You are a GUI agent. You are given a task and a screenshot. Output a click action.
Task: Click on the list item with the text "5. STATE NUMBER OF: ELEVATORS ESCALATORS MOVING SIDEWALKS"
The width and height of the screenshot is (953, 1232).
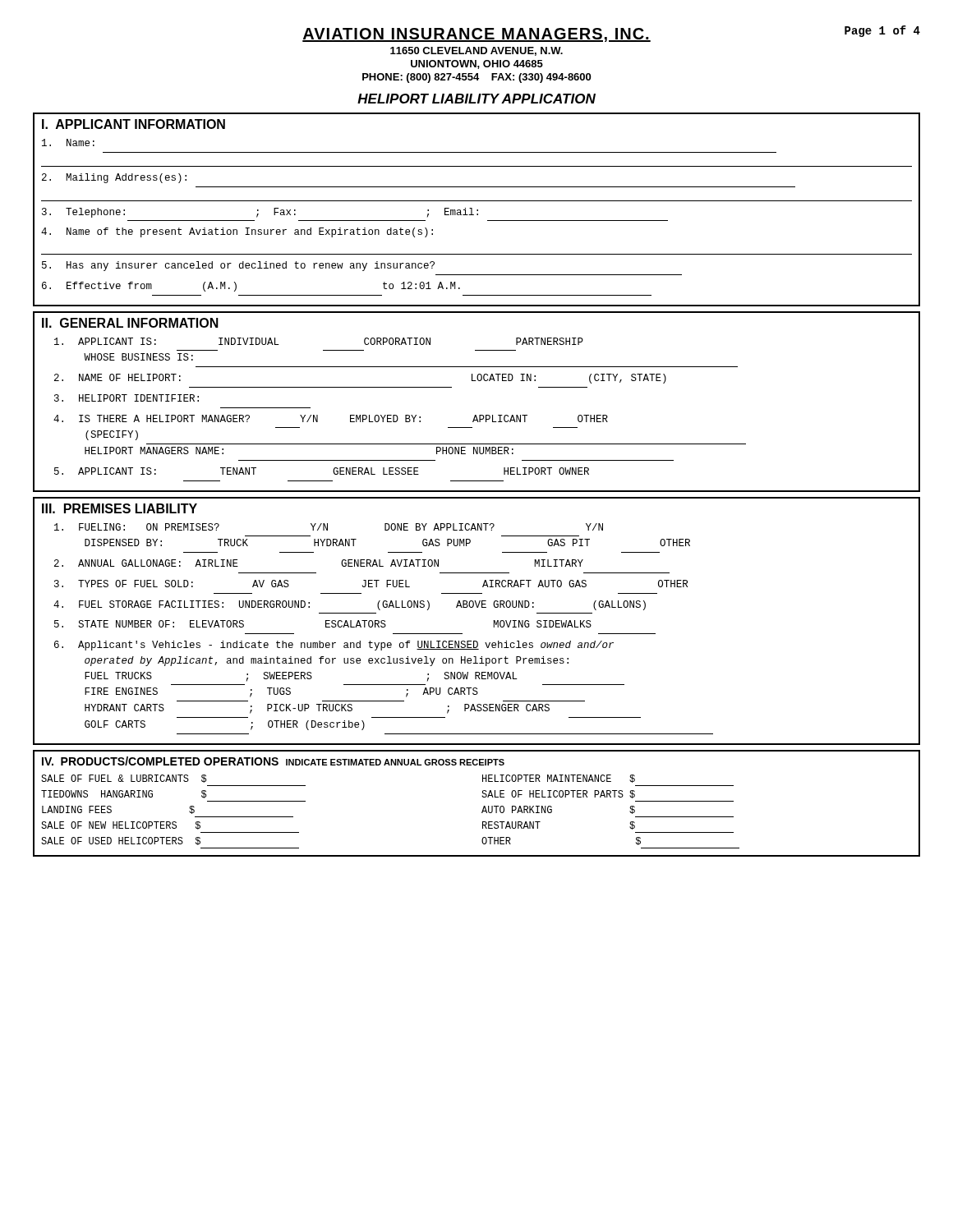pyautogui.click(x=348, y=626)
